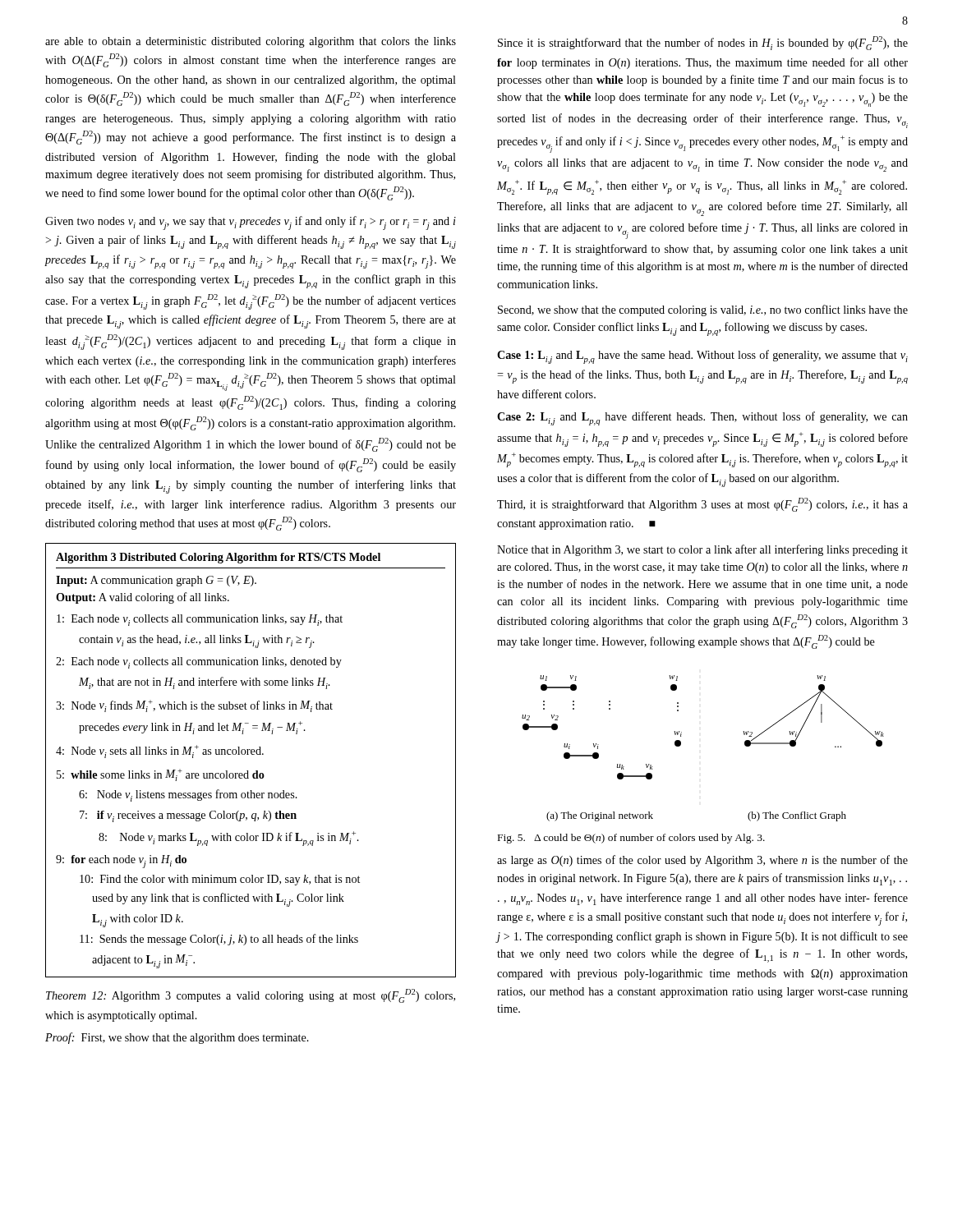953x1232 pixels.
Task: Navigate to the region starting "Second, we show that the computed coloring"
Action: point(702,320)
